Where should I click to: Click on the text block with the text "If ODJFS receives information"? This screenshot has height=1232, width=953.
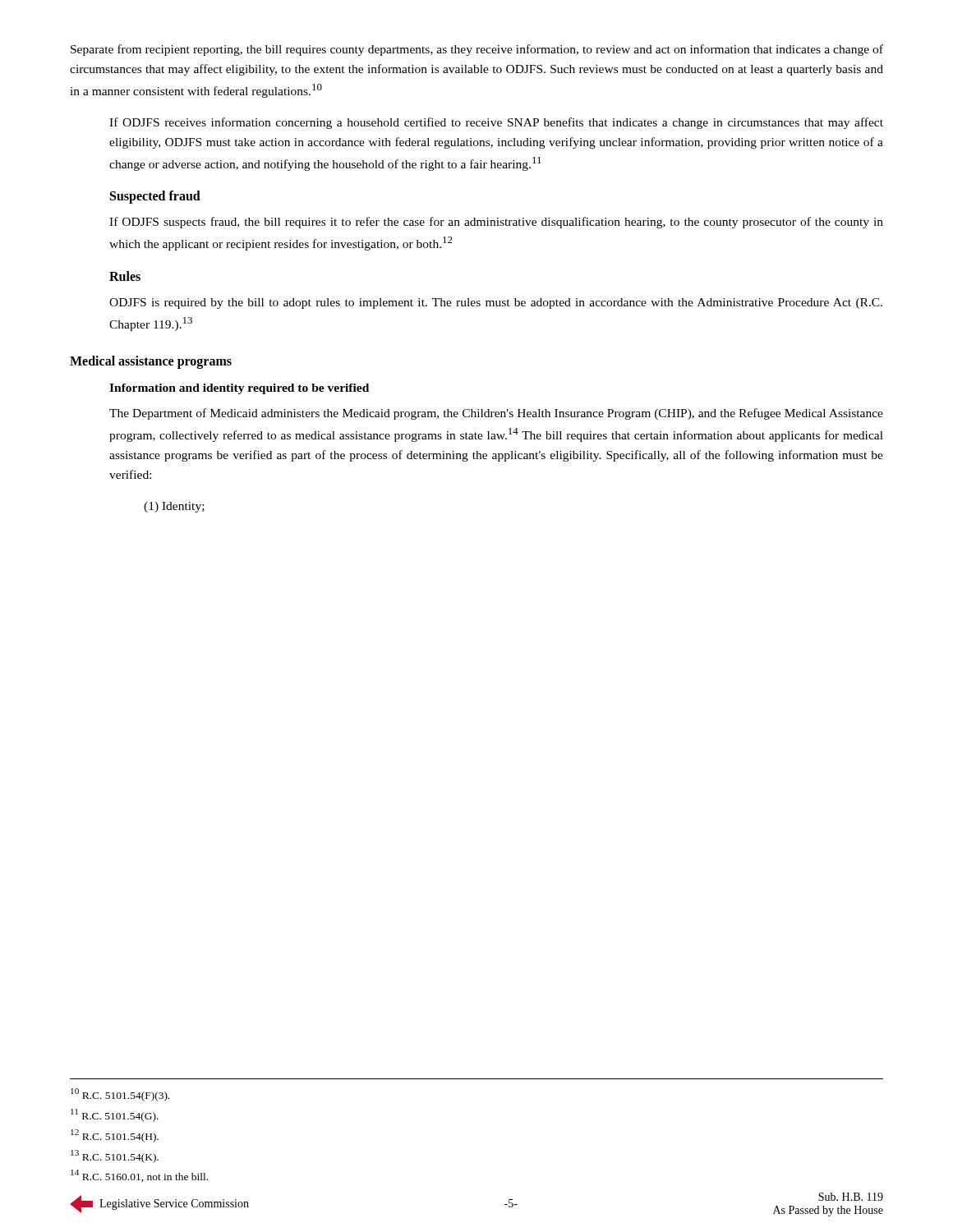[x=496, y=143]
